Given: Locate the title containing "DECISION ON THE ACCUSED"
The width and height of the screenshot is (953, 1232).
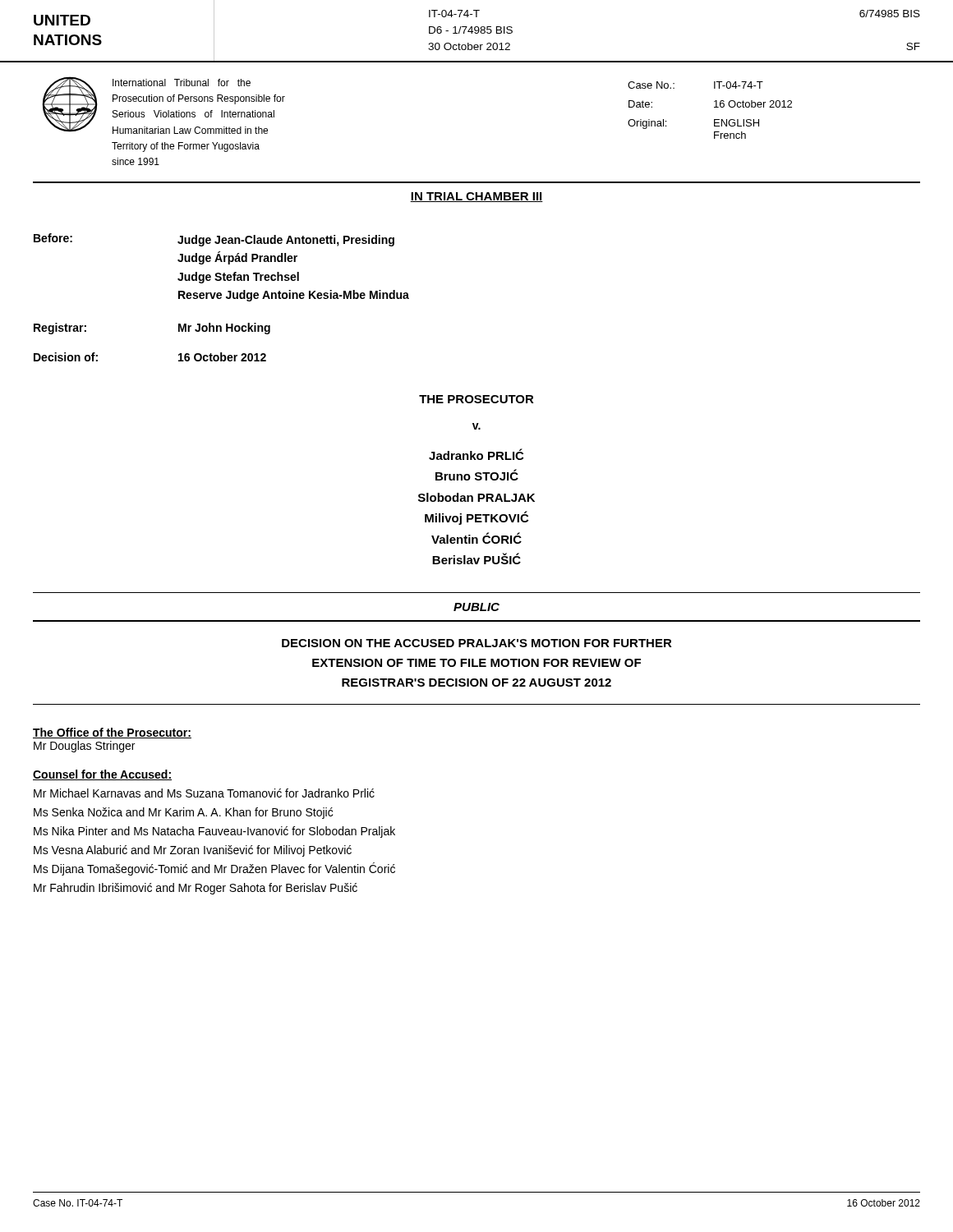Looking at the screenshot, I should (x=476, y=662).
